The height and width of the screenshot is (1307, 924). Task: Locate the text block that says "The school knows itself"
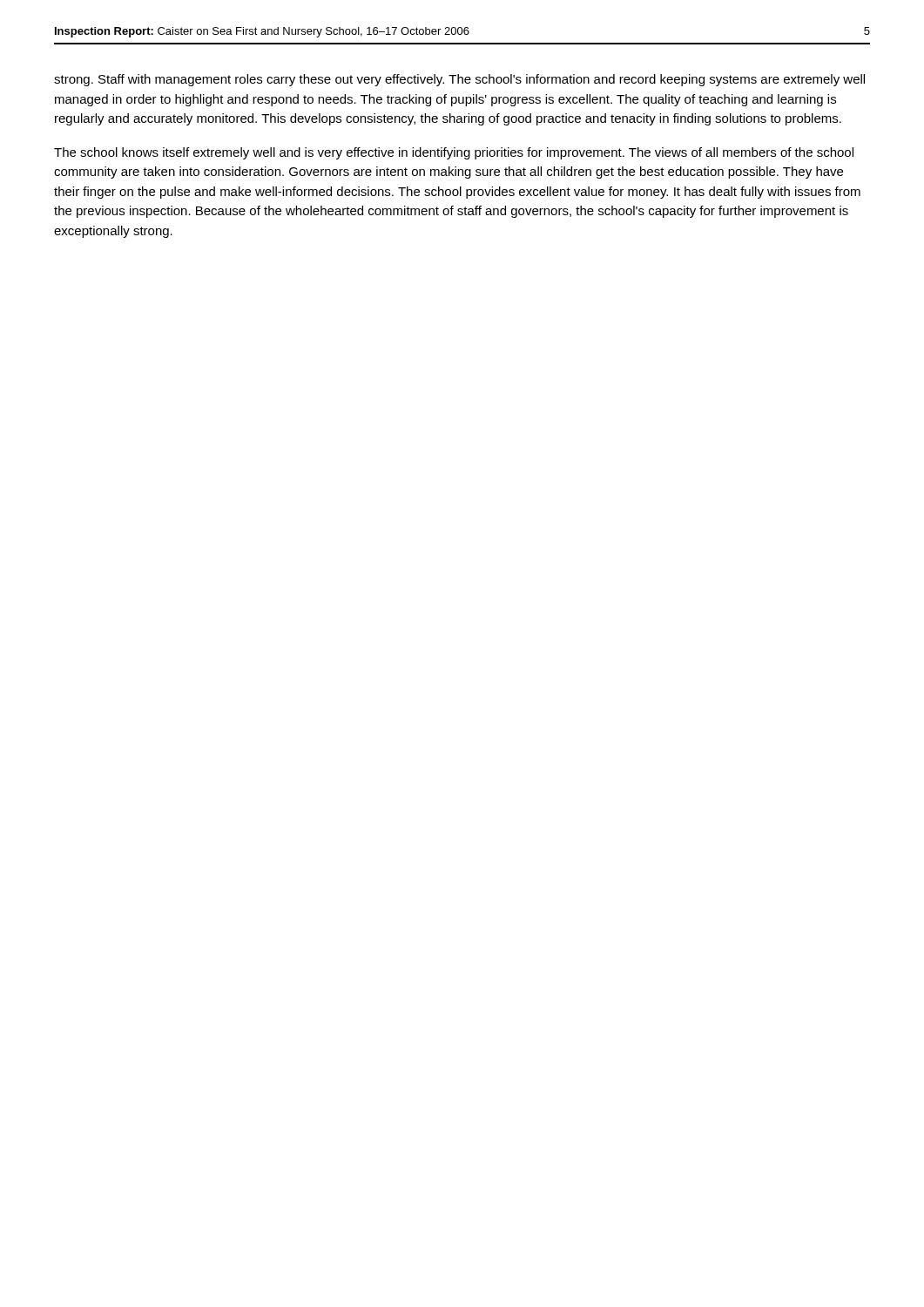click(x=457, y=191)
